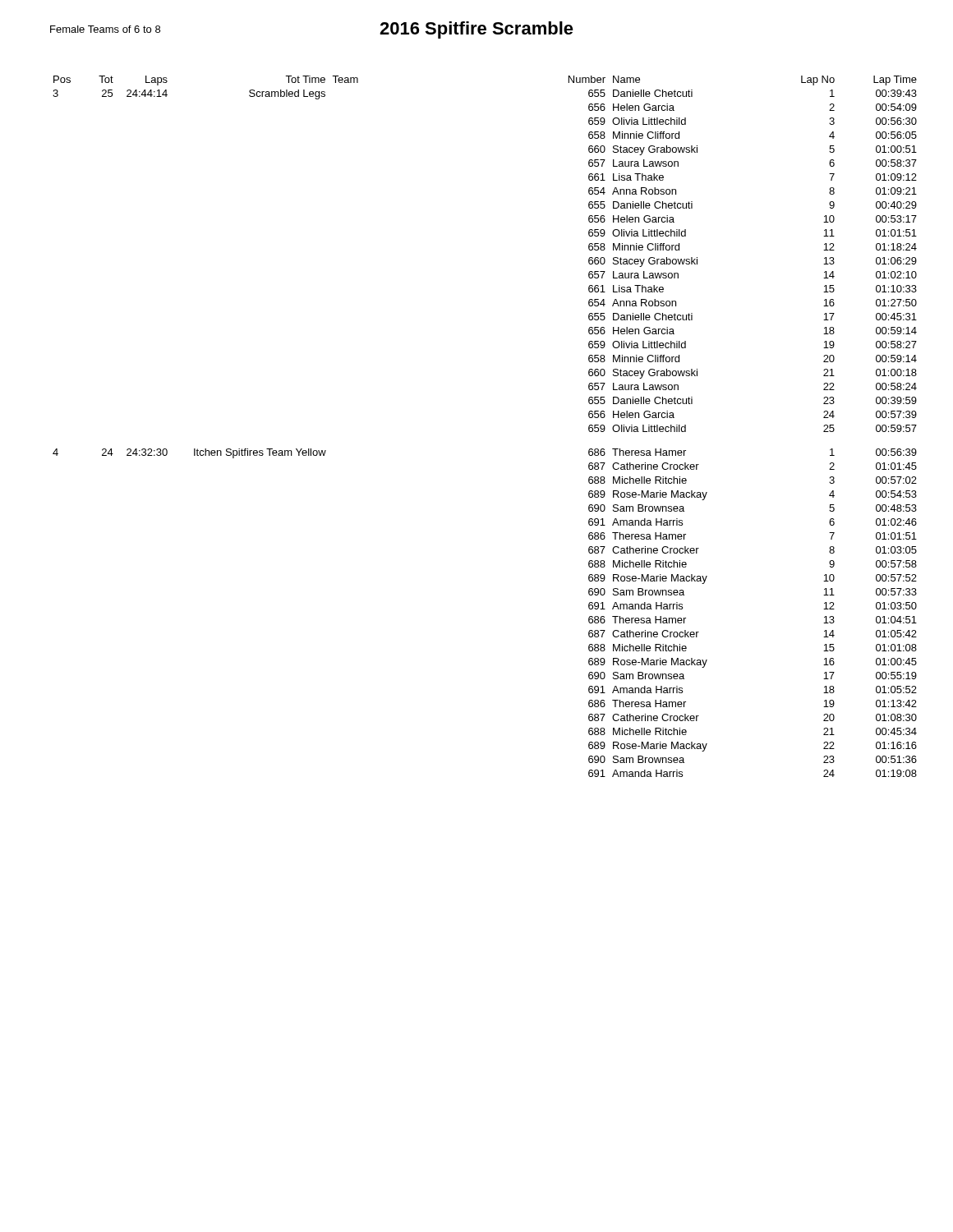The image size is (953, 1232).
Task: Point to "2016 Spitfire Scramble"
Action: (x=476, y=28)
